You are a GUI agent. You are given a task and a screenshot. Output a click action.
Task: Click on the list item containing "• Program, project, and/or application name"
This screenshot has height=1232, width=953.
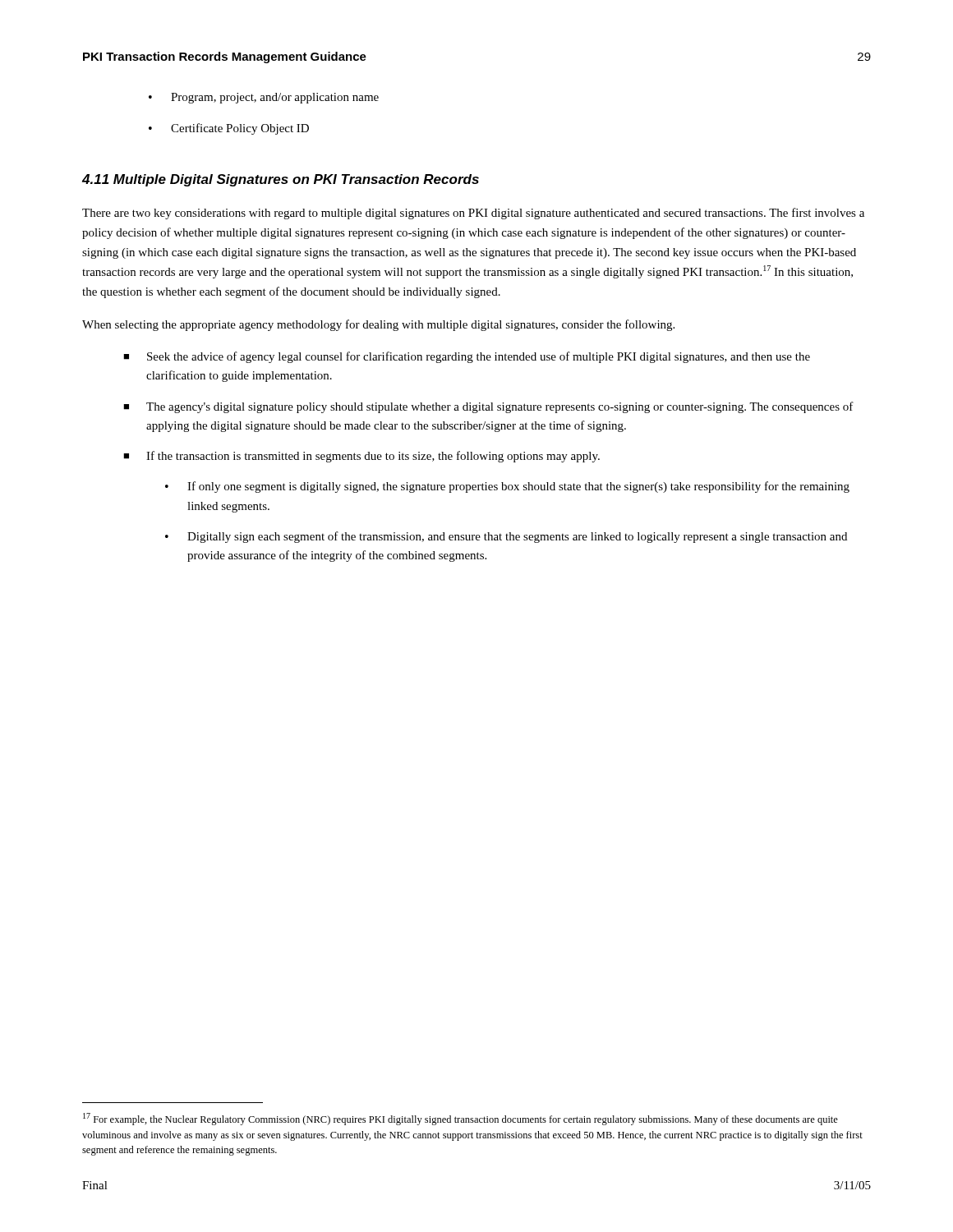(263, 98)
